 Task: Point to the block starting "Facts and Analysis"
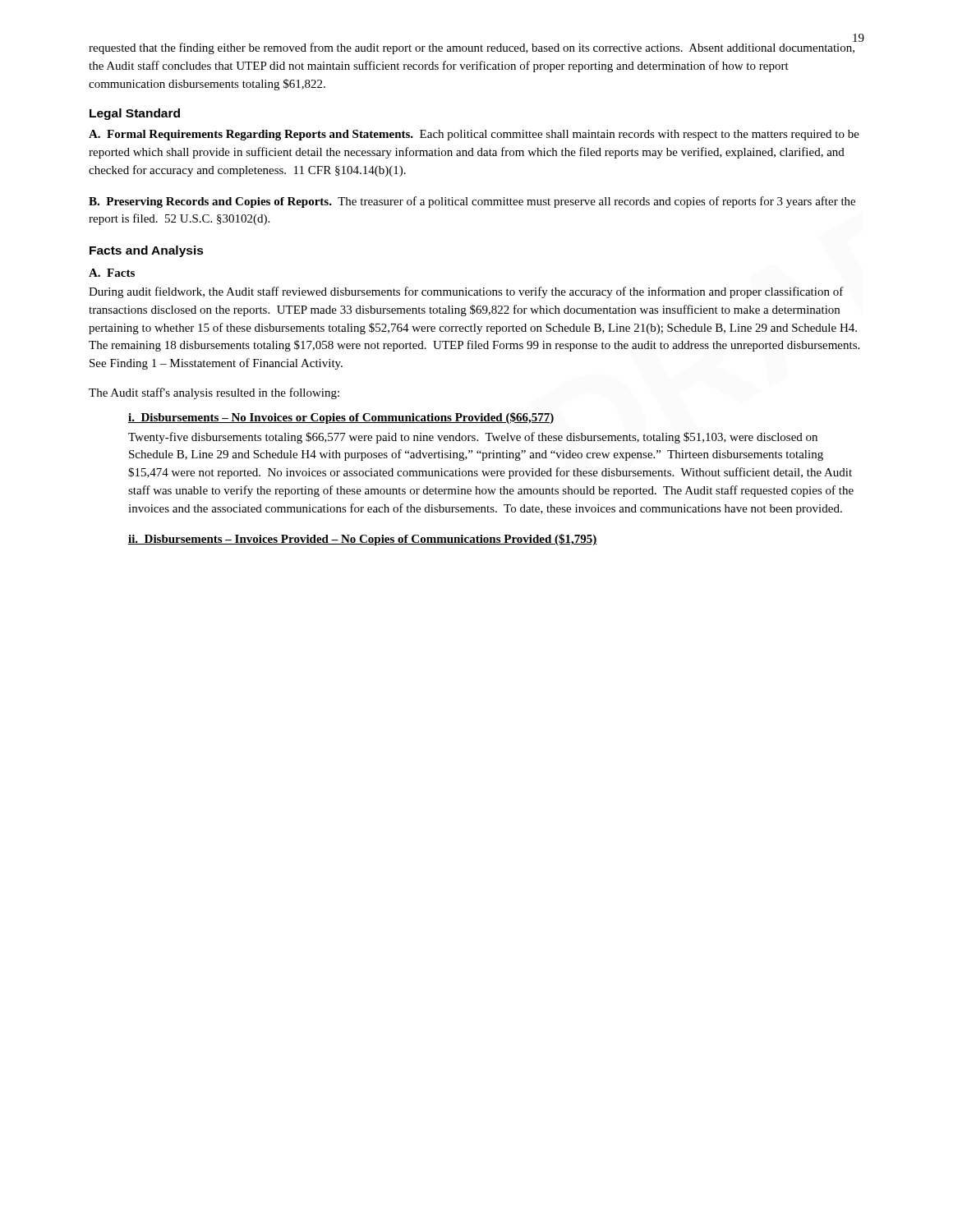pos(146,250)
